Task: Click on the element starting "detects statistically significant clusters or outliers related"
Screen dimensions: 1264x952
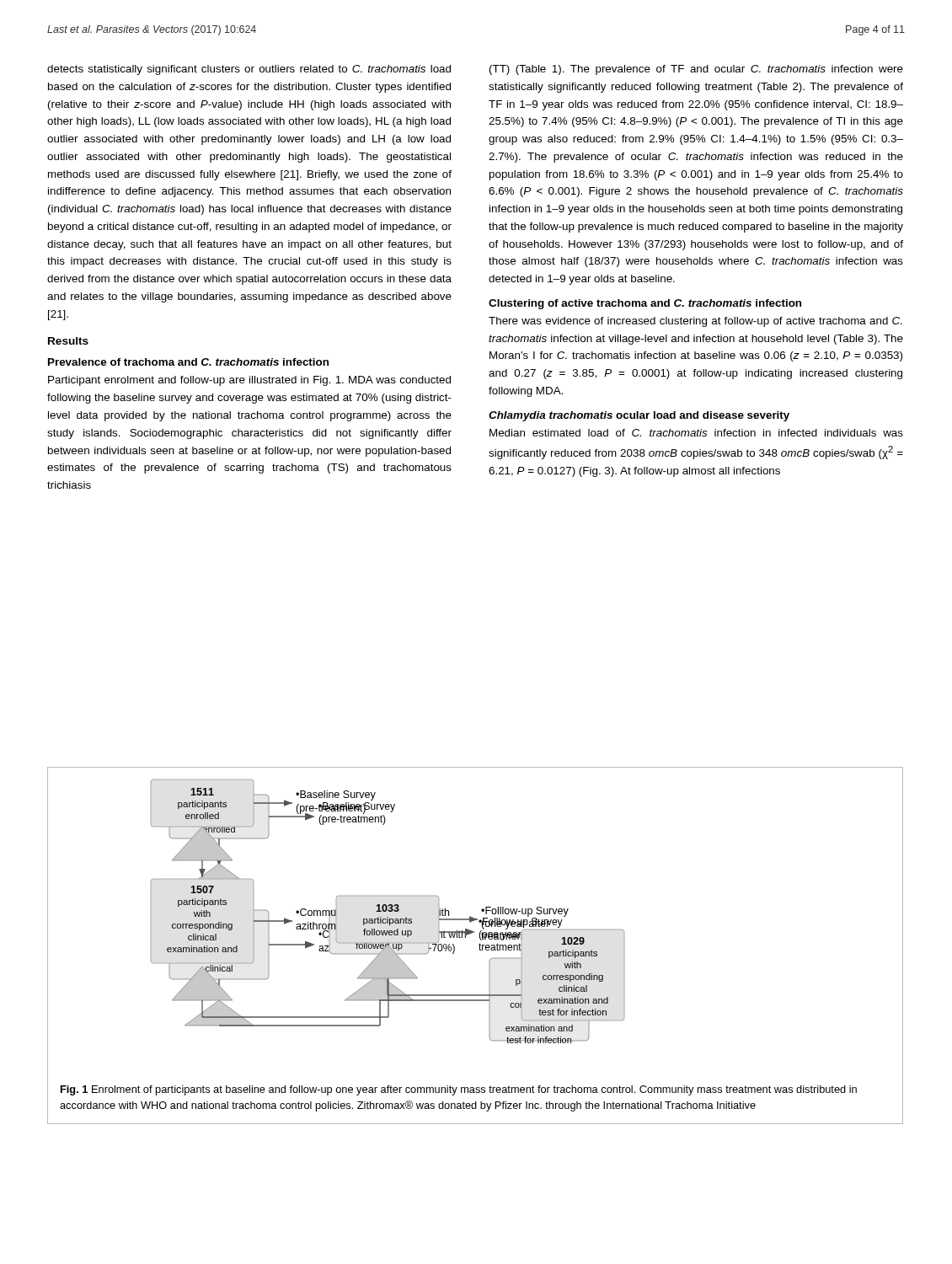Action: coord(249,191)
